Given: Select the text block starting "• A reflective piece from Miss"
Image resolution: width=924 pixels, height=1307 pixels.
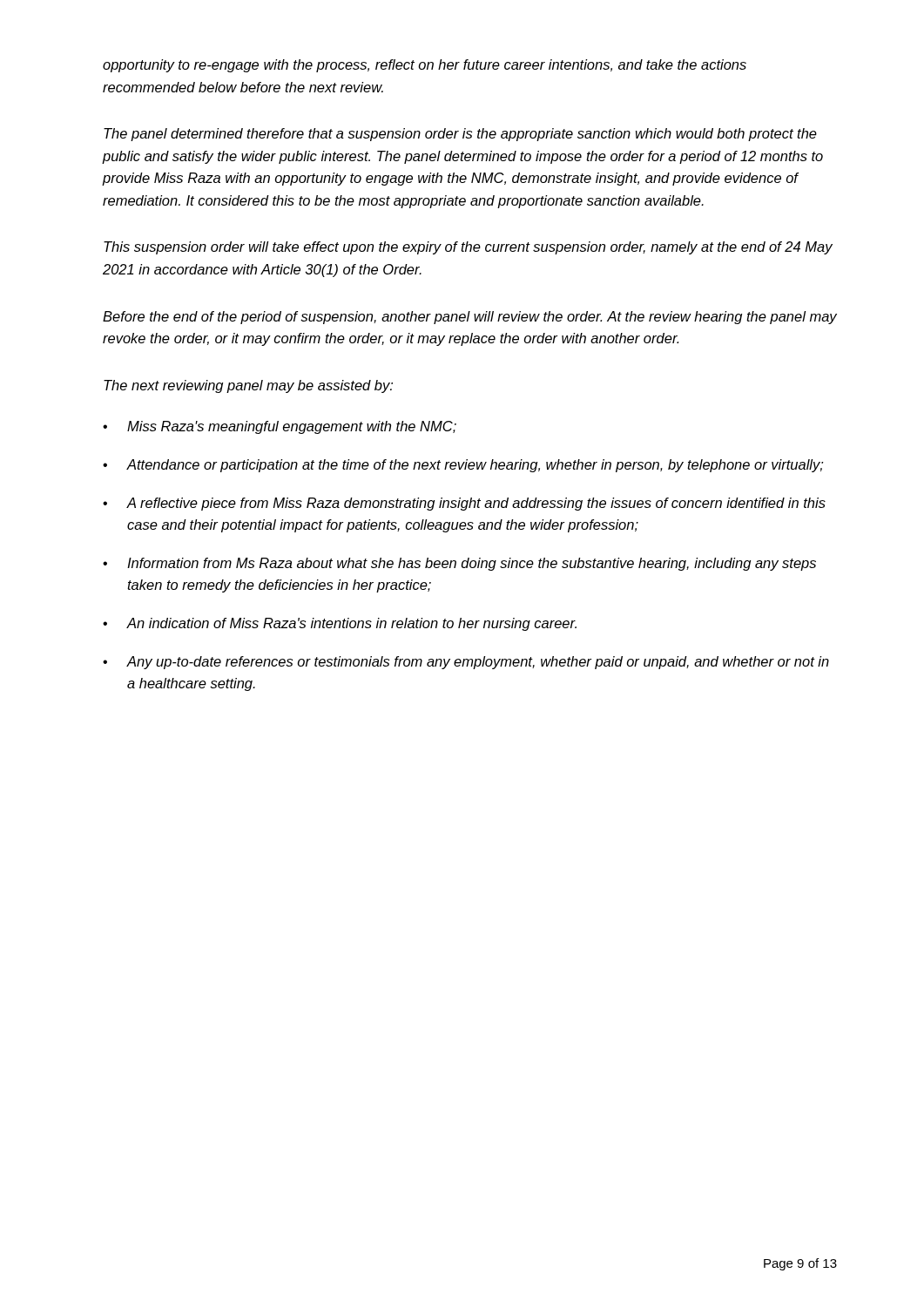Looking at the screenshot, I should click(470, 514).
